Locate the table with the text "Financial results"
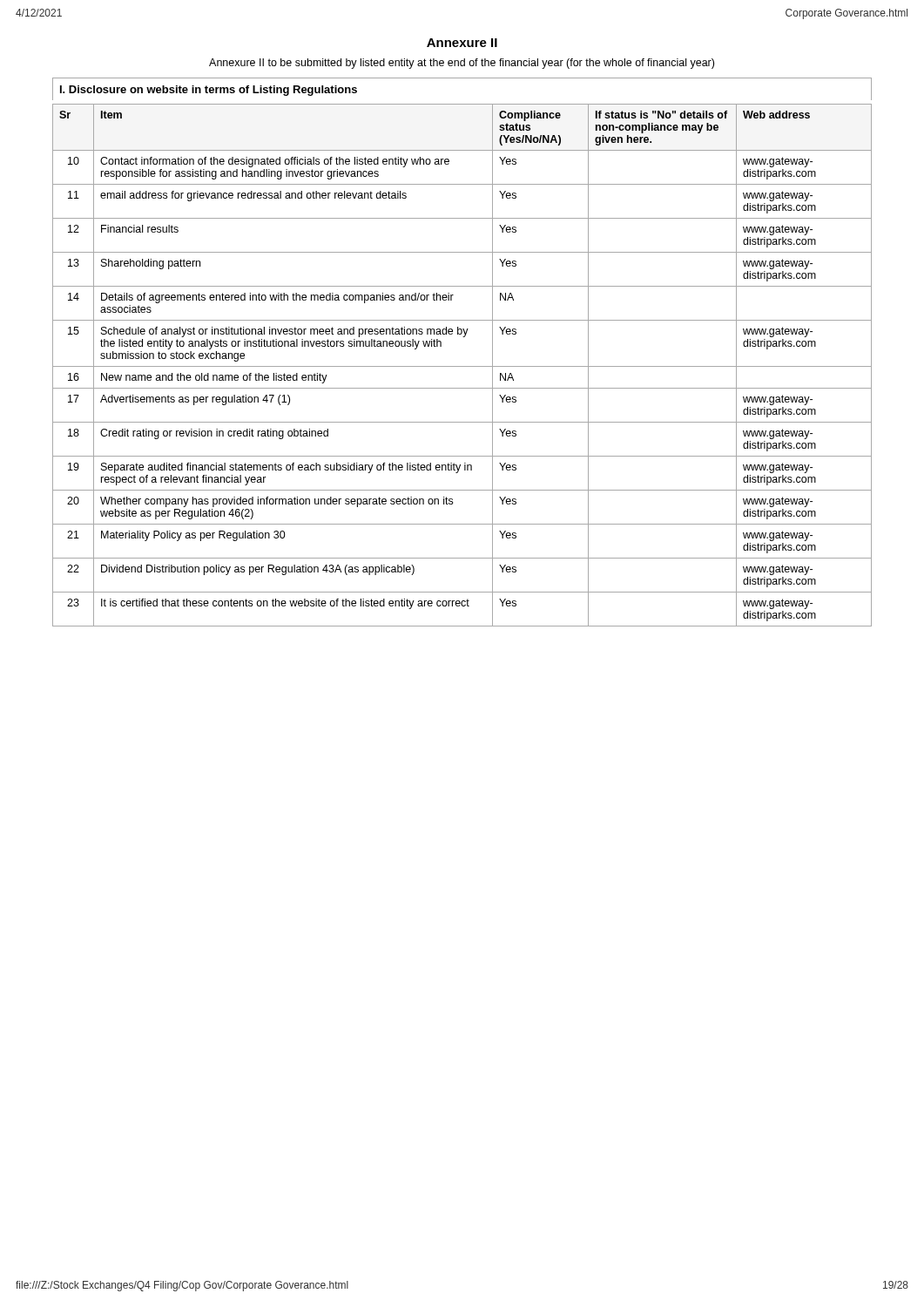 point(462,365)
